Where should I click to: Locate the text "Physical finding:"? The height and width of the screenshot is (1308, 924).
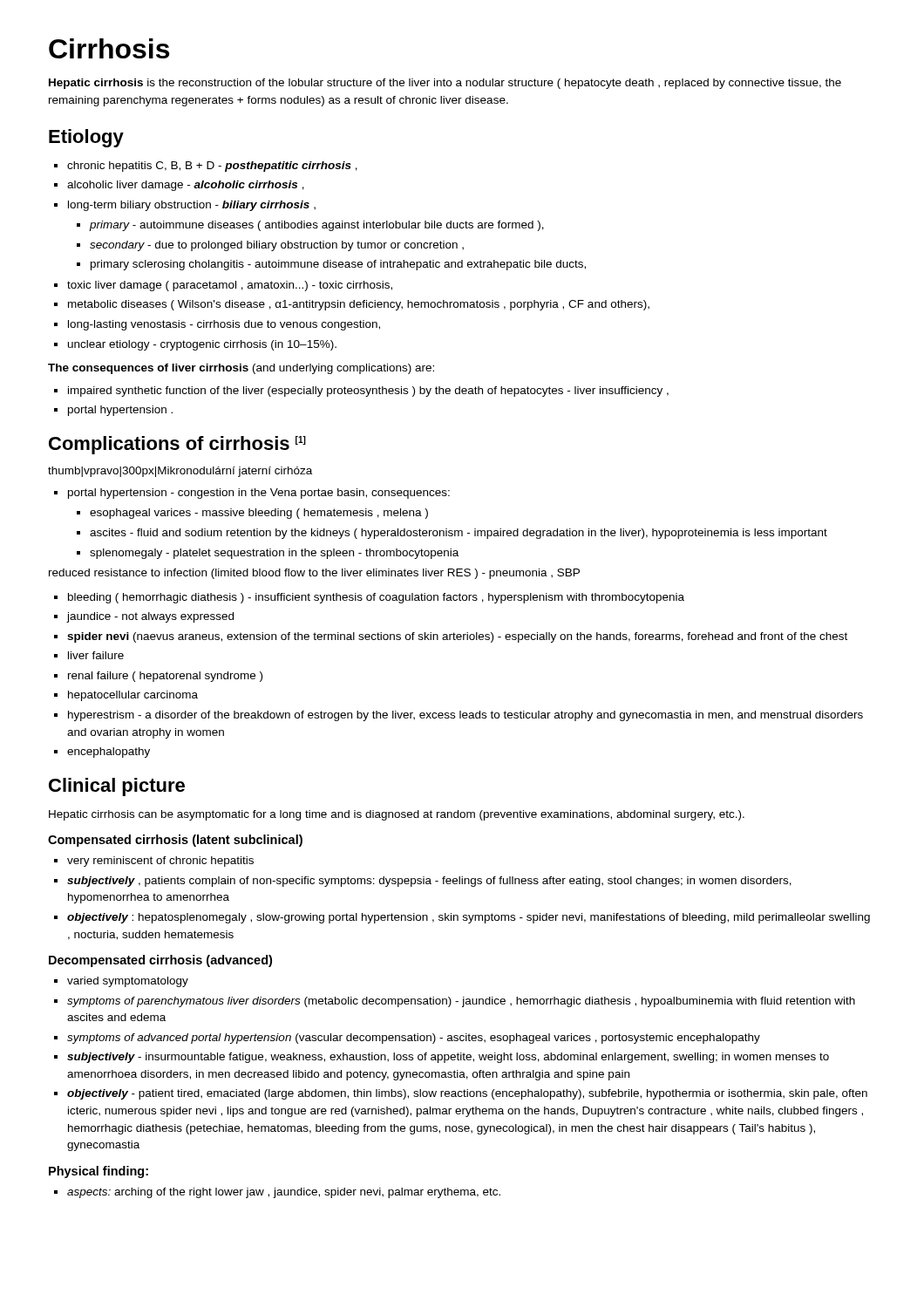[99, 1172]
